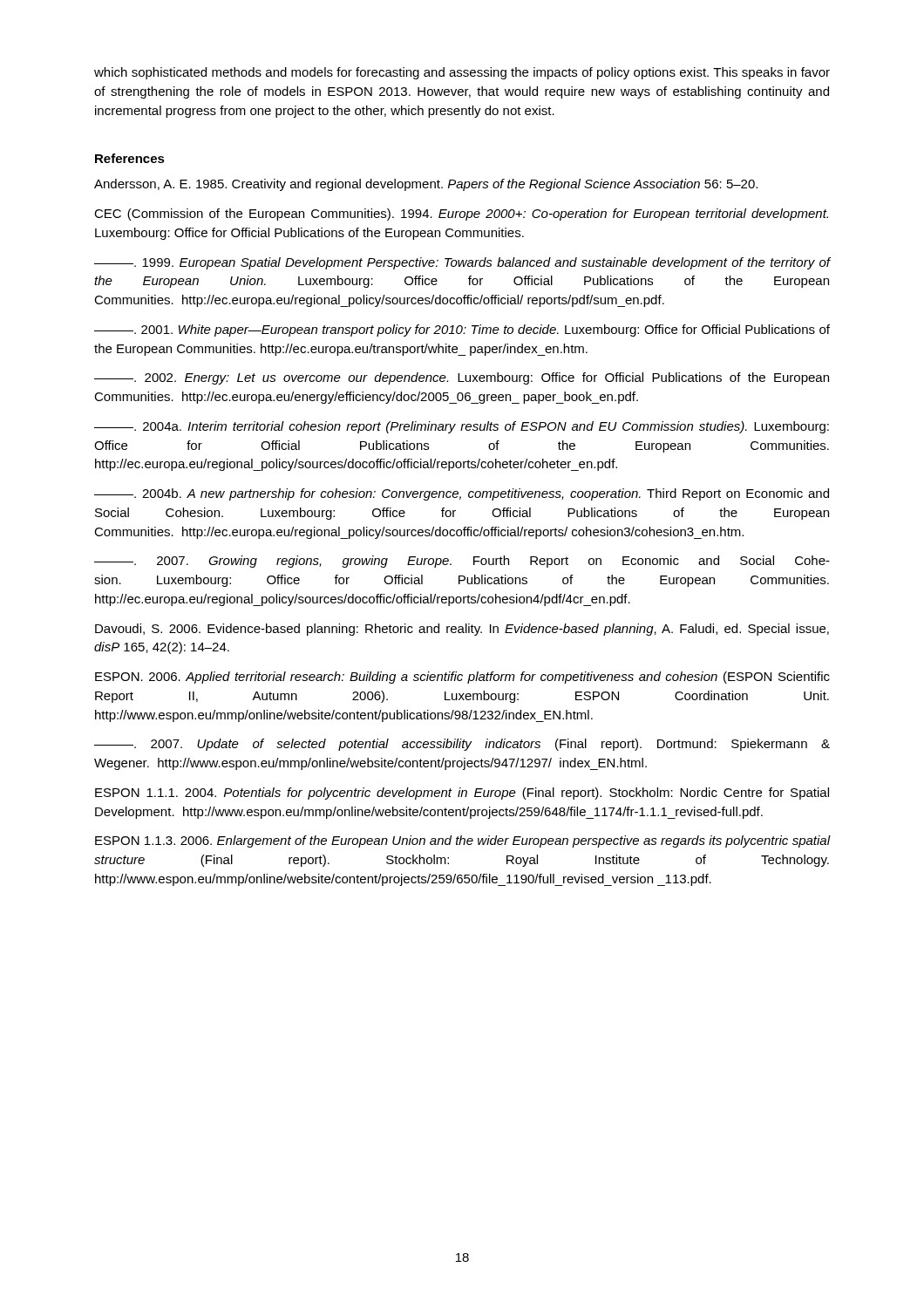Locate the text block that says "CEC (Commission of"
Image resolution: width=924 pixels, height=1308 pixels.
click(x=462, y=223)
